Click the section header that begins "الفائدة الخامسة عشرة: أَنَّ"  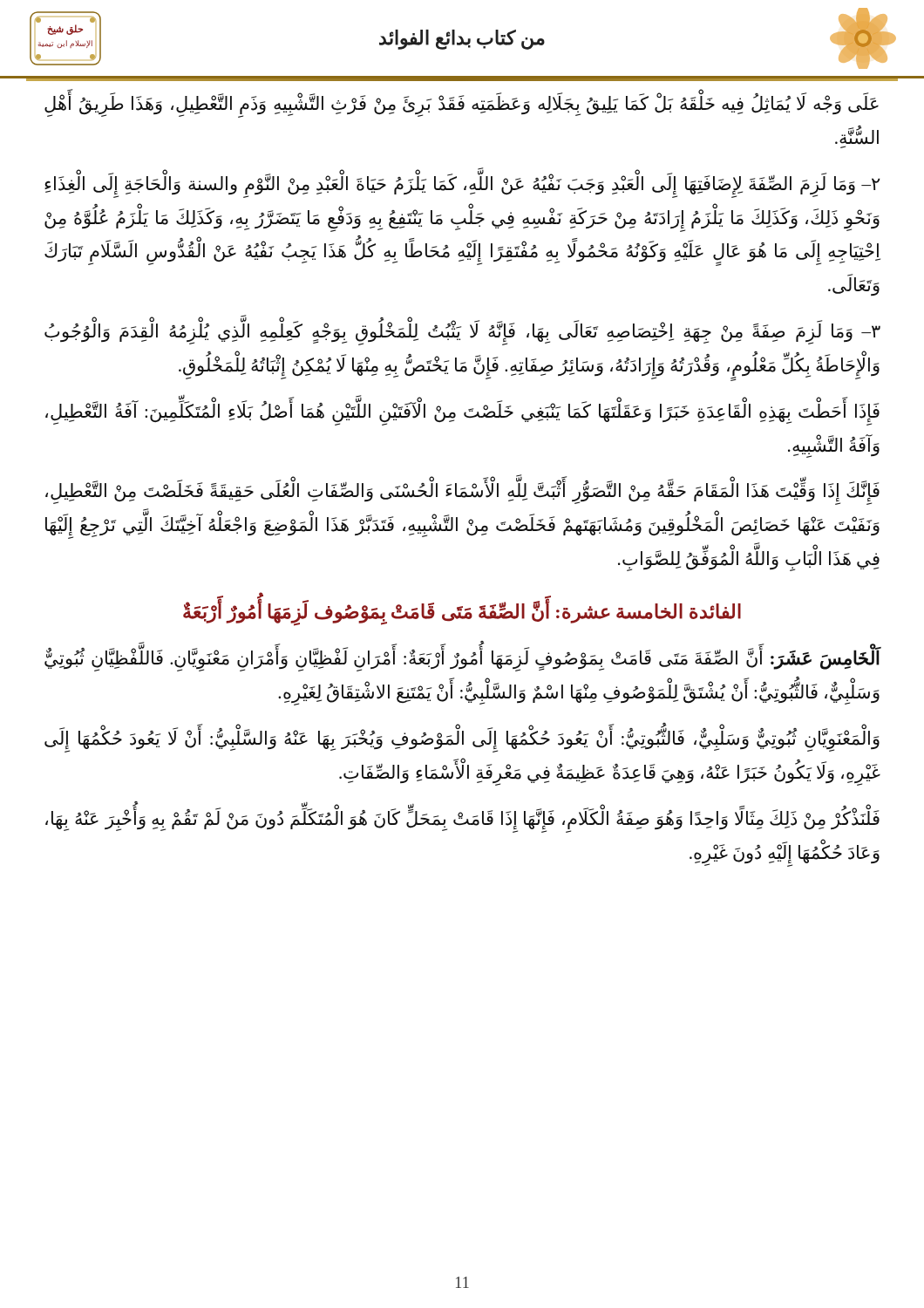pyautogui.click(x=462, y=612)
